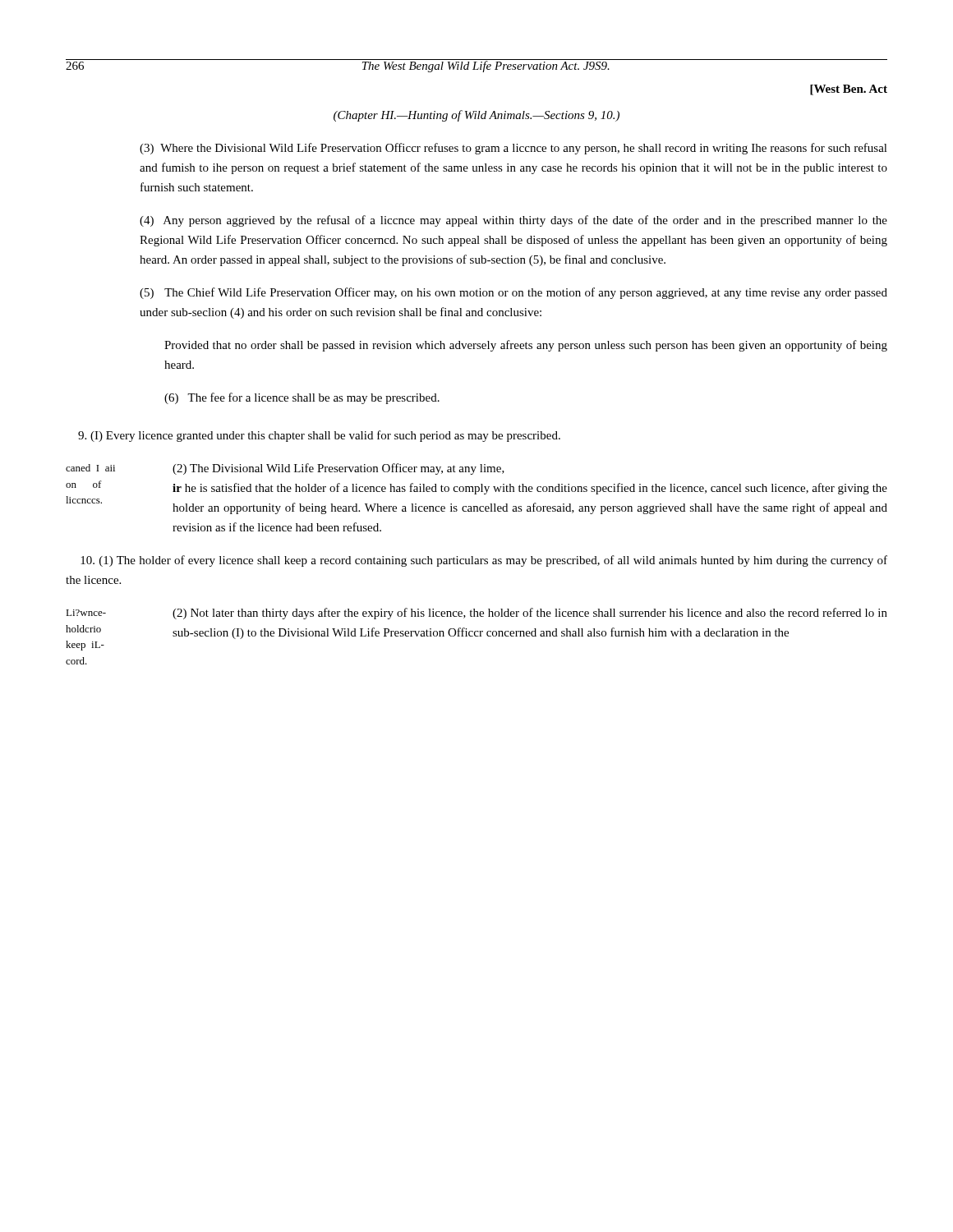
Task: Point to the block beginning "Provided that no order"
Action: coord(526,355)
